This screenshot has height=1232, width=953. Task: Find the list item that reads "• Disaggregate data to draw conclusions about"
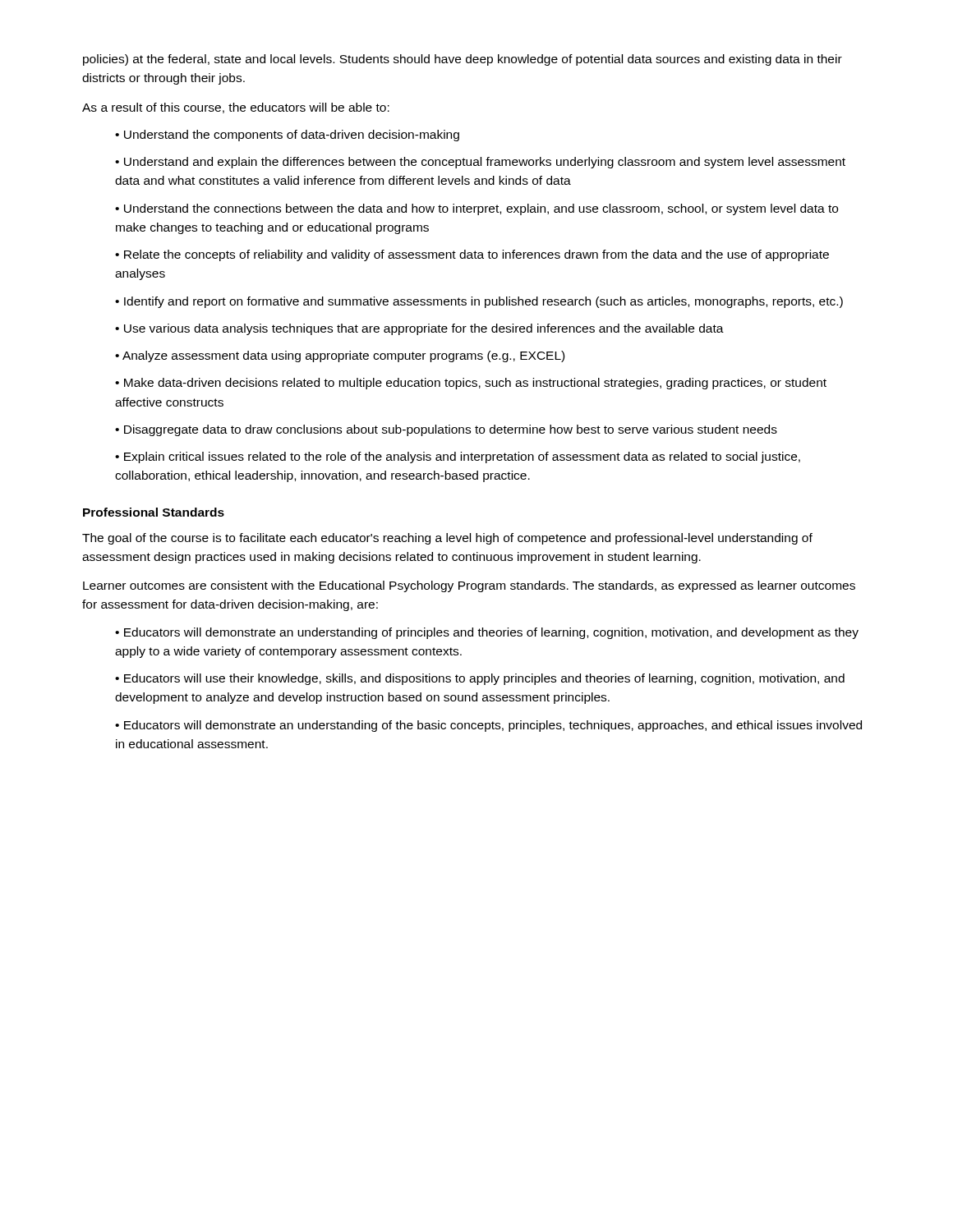(x=446, y=429)
